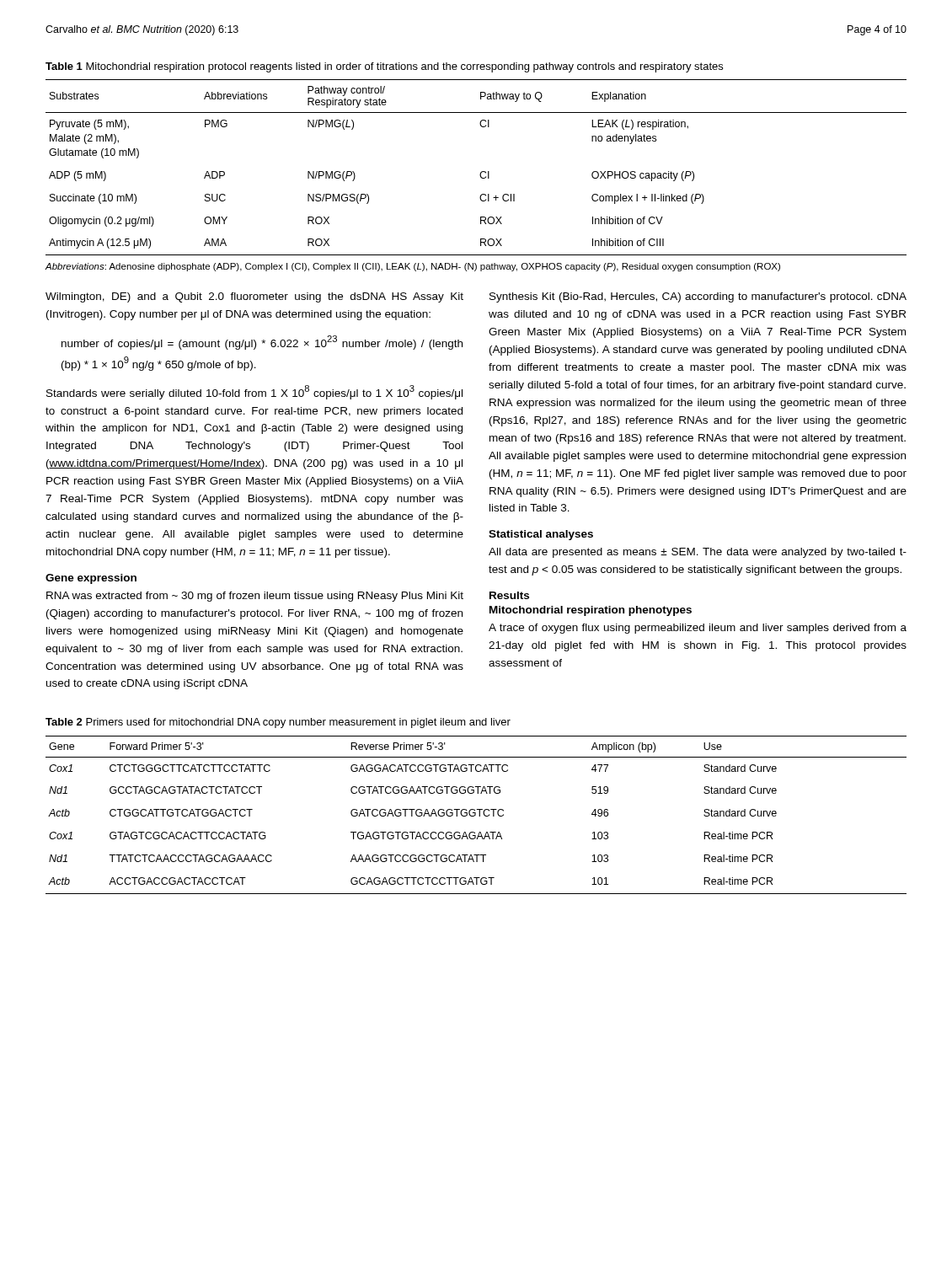Viewport: 952px width, 1264px height.
Task: Find the section header that reads "Gene expression"
Action: (x=91, y=578)
